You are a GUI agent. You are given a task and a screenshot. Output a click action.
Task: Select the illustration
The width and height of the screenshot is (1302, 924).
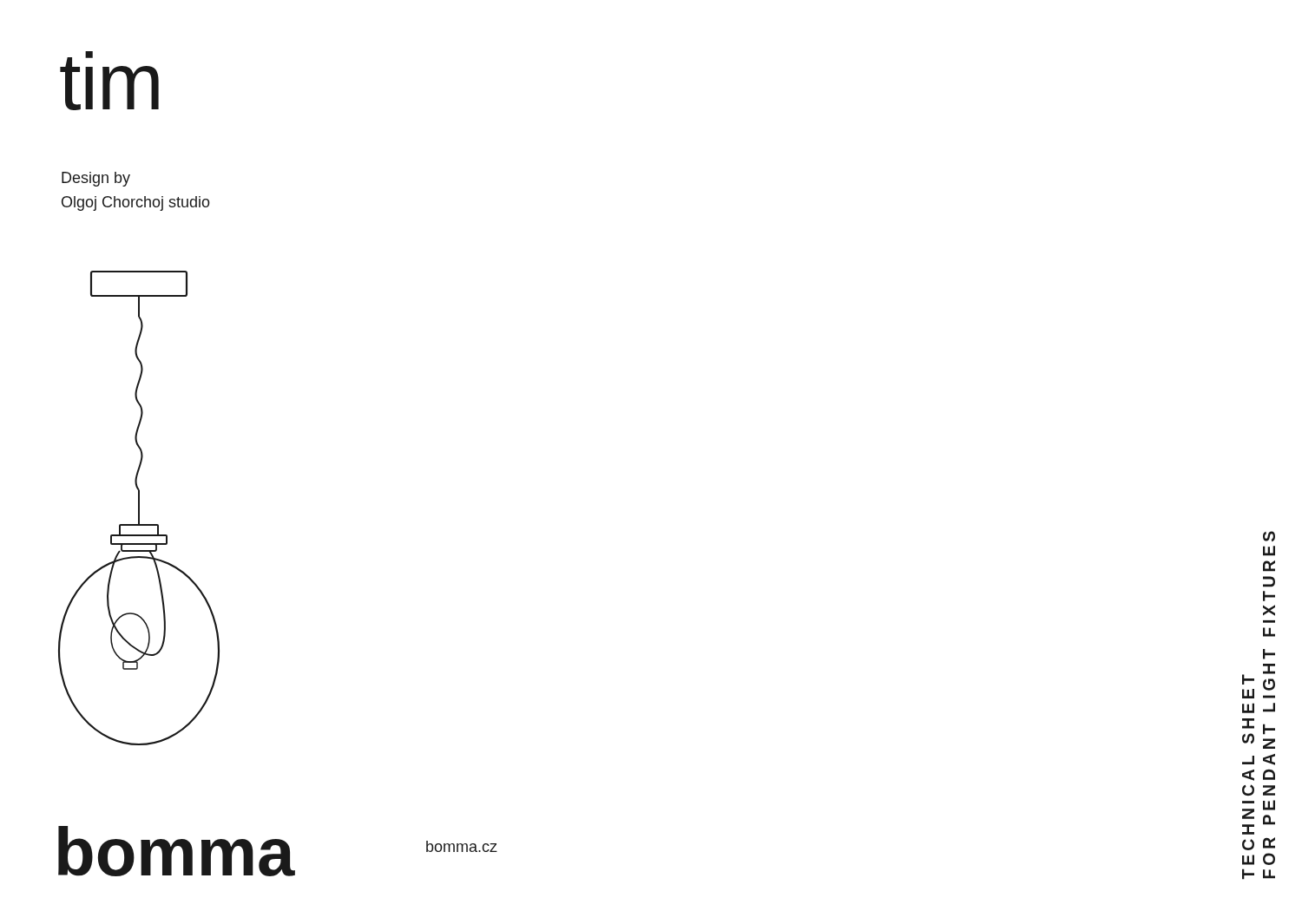coord(165,508)
